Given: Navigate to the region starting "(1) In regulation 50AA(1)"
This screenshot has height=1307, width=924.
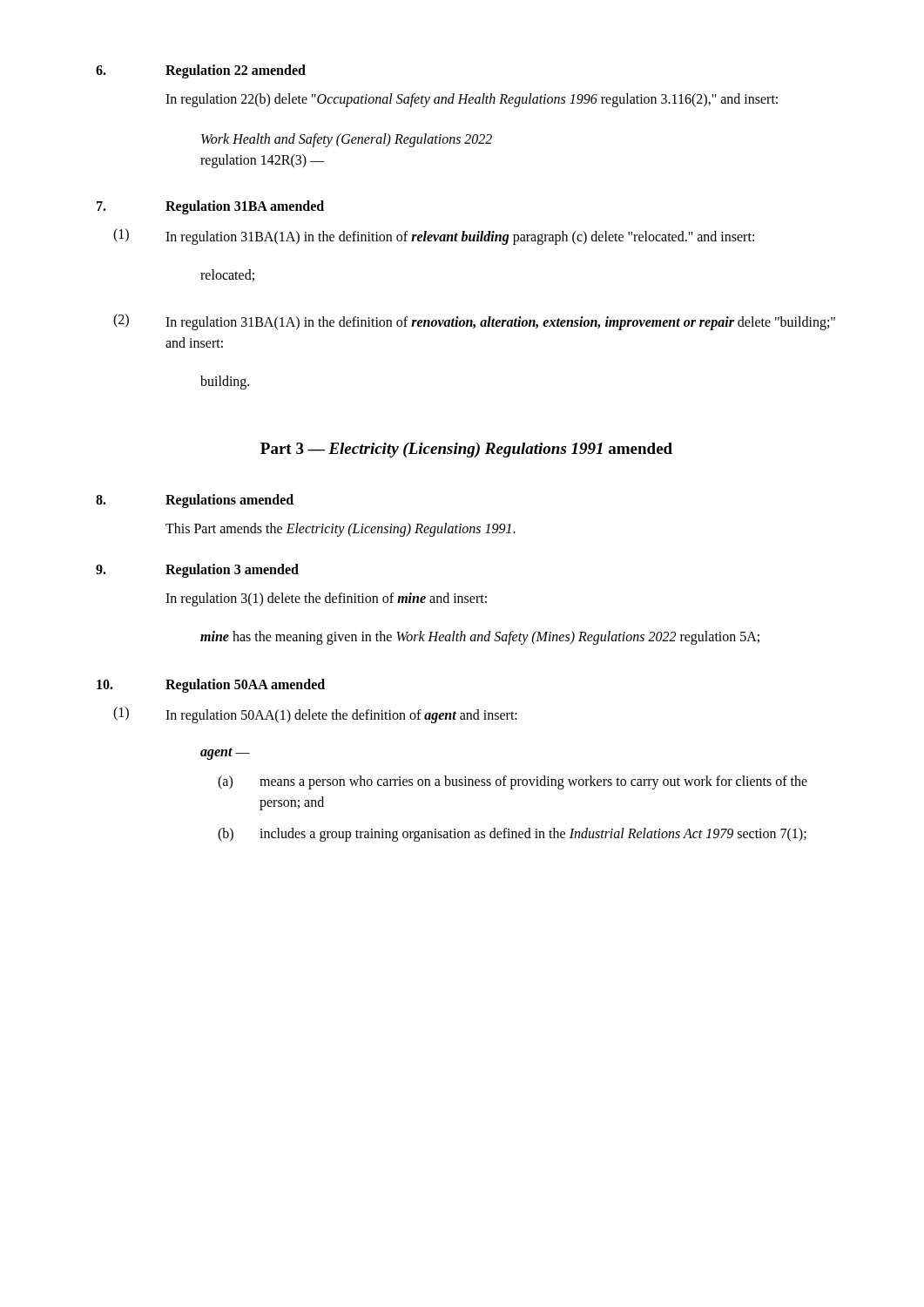Looking at the screenshot, I should pos(475,715).
